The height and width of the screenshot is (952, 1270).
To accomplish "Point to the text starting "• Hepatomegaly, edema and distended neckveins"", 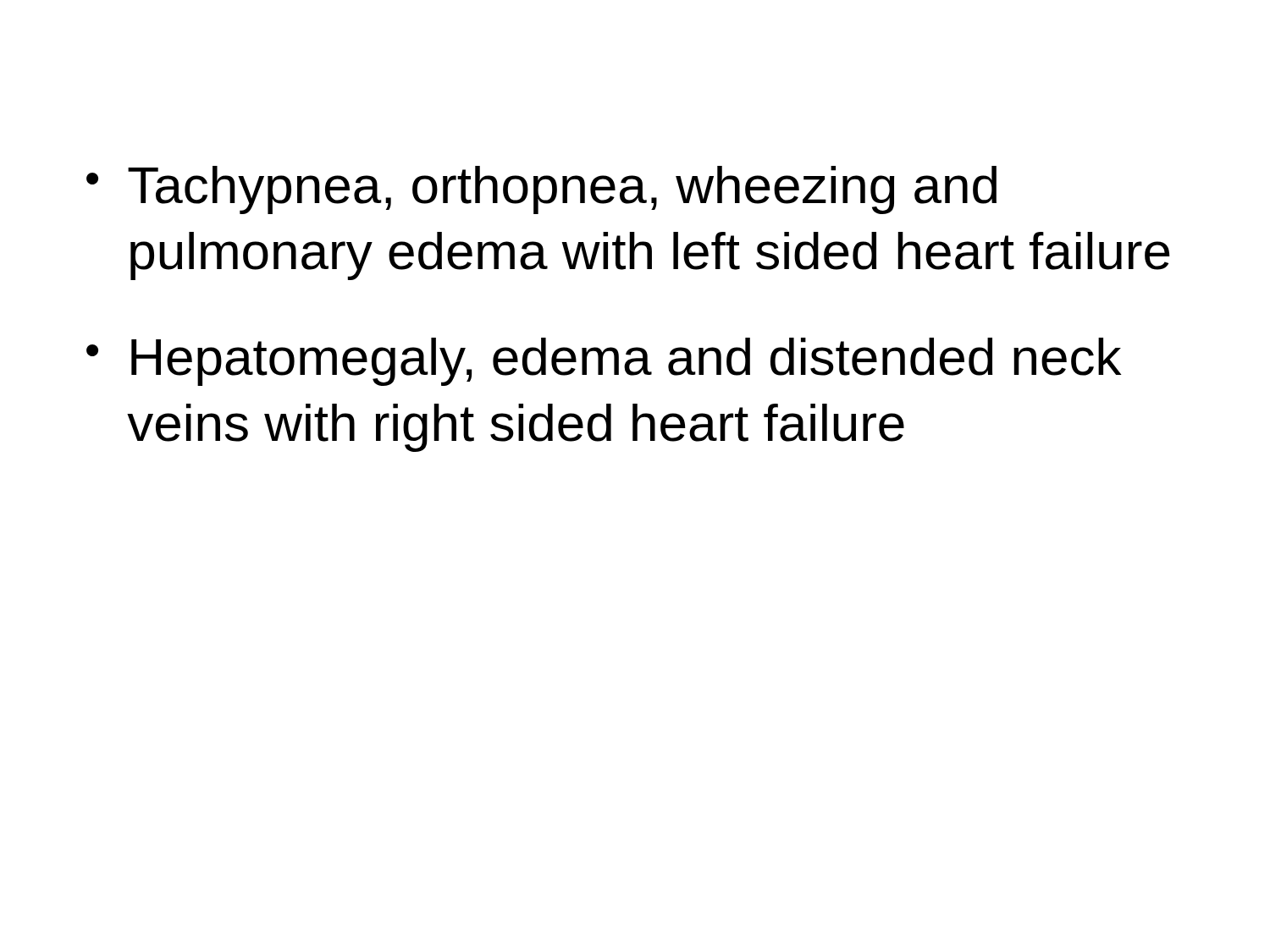I will point(603,390).
